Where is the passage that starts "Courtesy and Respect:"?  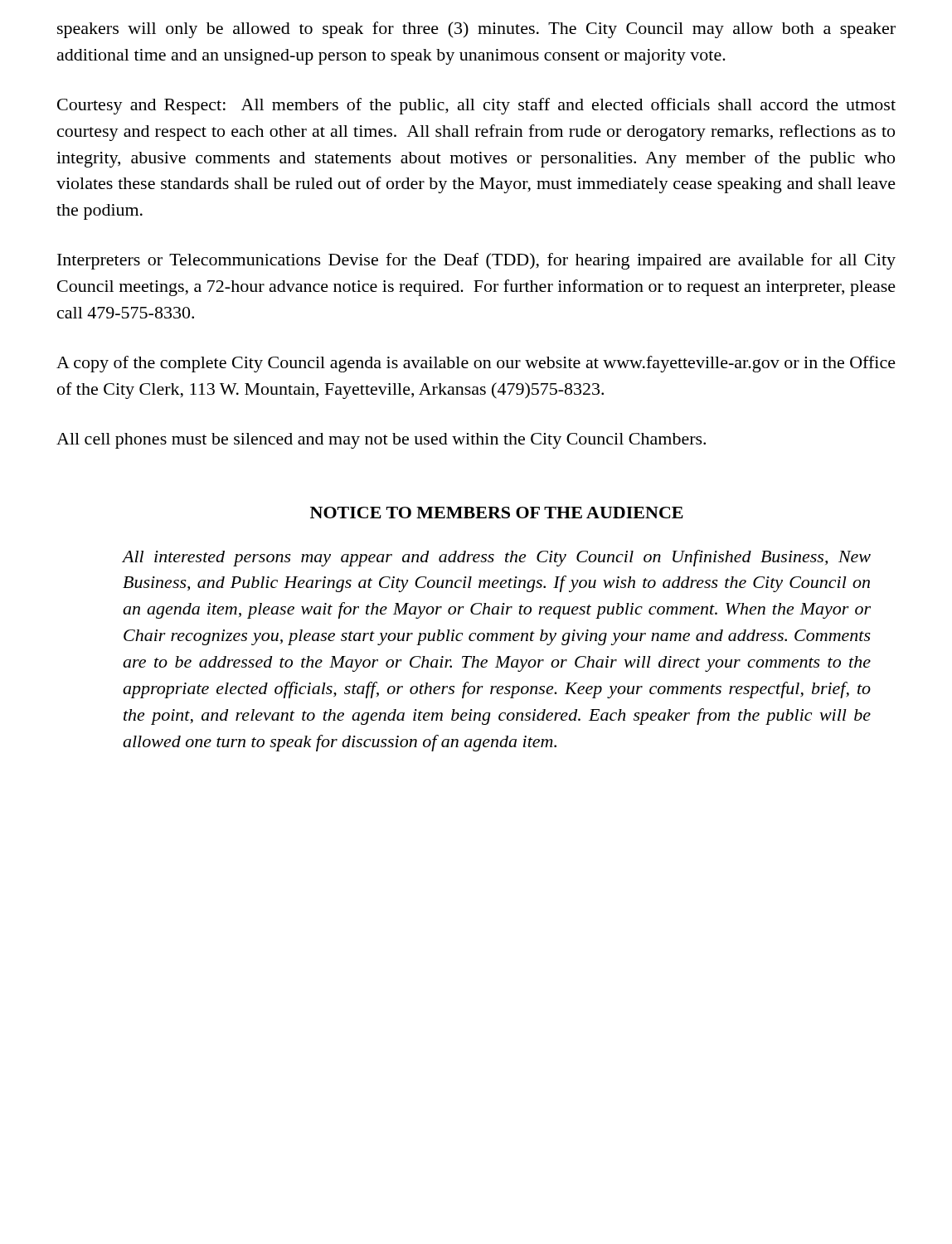(476, 157)
